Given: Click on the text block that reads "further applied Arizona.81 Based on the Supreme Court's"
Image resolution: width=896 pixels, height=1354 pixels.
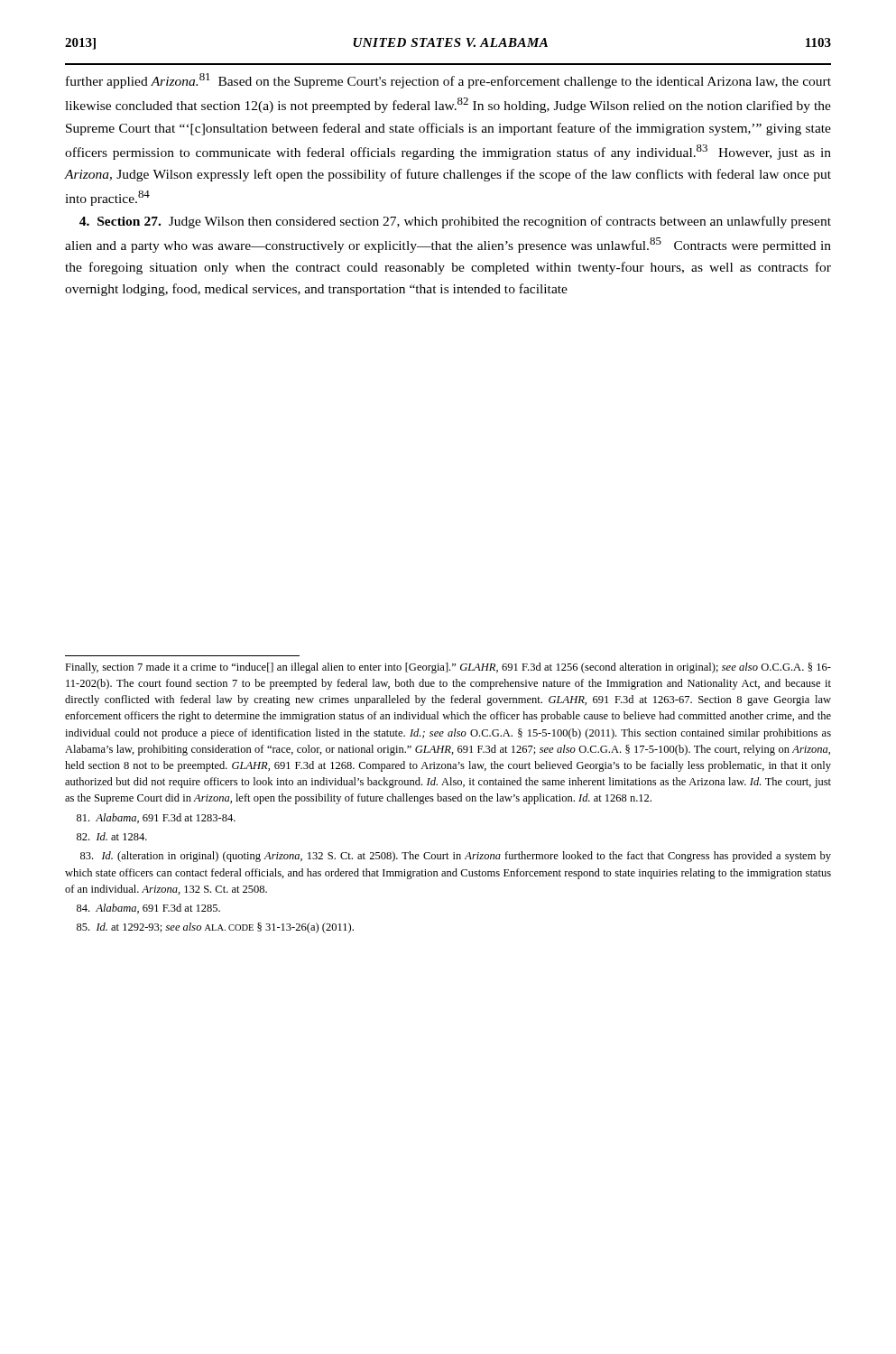Looking at the screenshot, I should [448, 184].
